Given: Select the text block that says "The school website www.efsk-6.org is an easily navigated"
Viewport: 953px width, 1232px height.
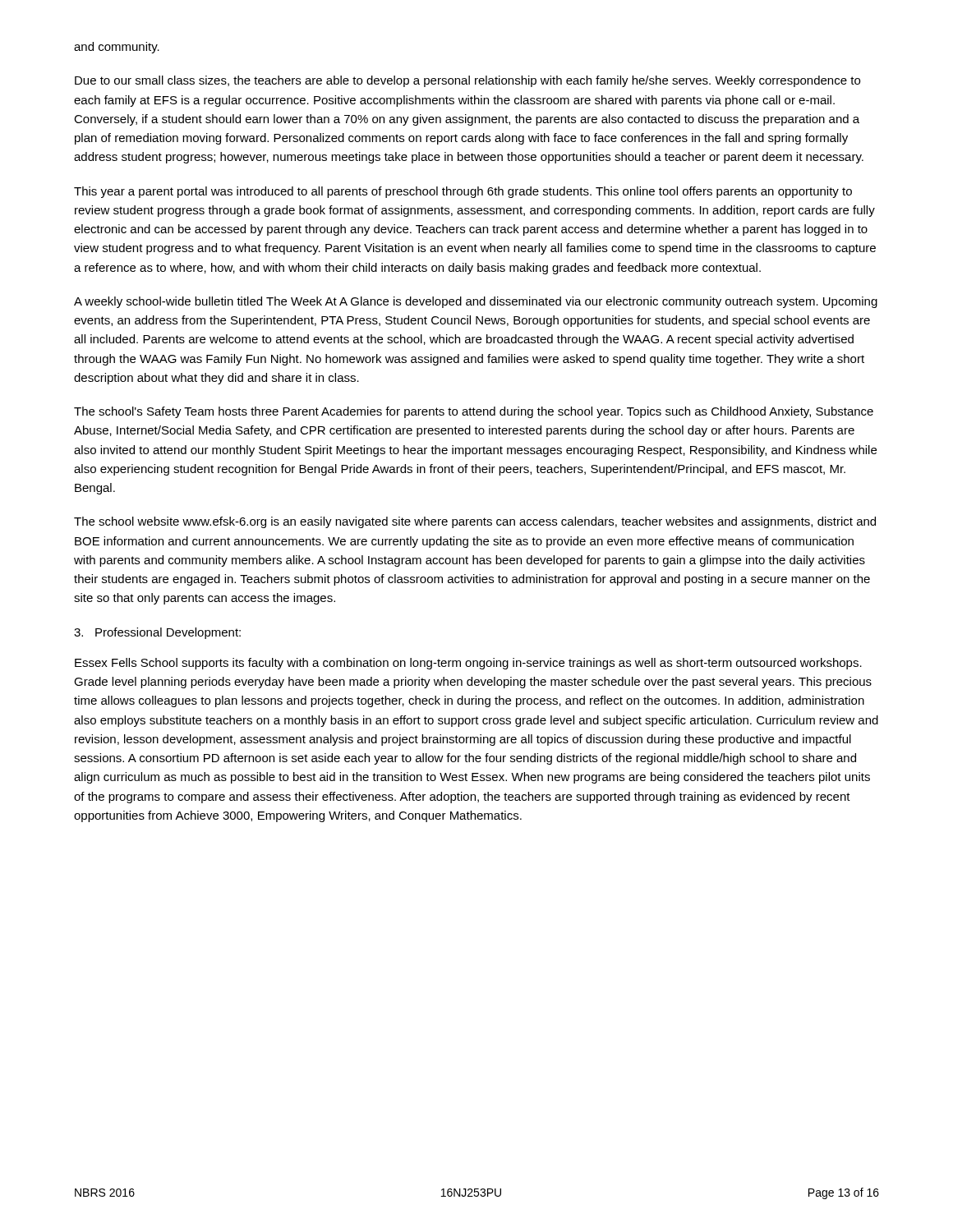Looking at the screenshot, I should point(475,560).
